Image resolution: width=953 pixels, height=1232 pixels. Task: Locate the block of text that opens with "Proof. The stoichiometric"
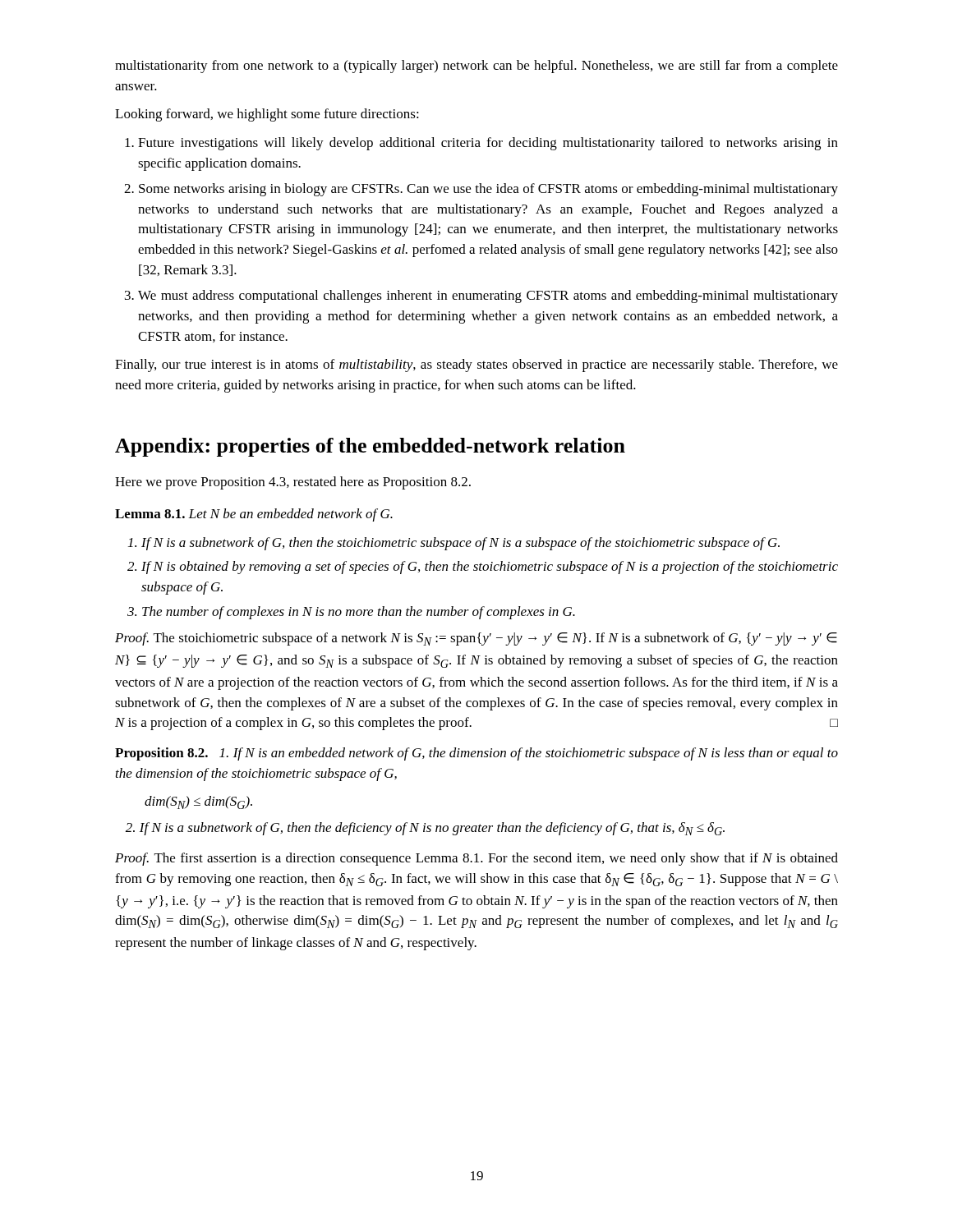pyautogui.click(x=476, y=681)
